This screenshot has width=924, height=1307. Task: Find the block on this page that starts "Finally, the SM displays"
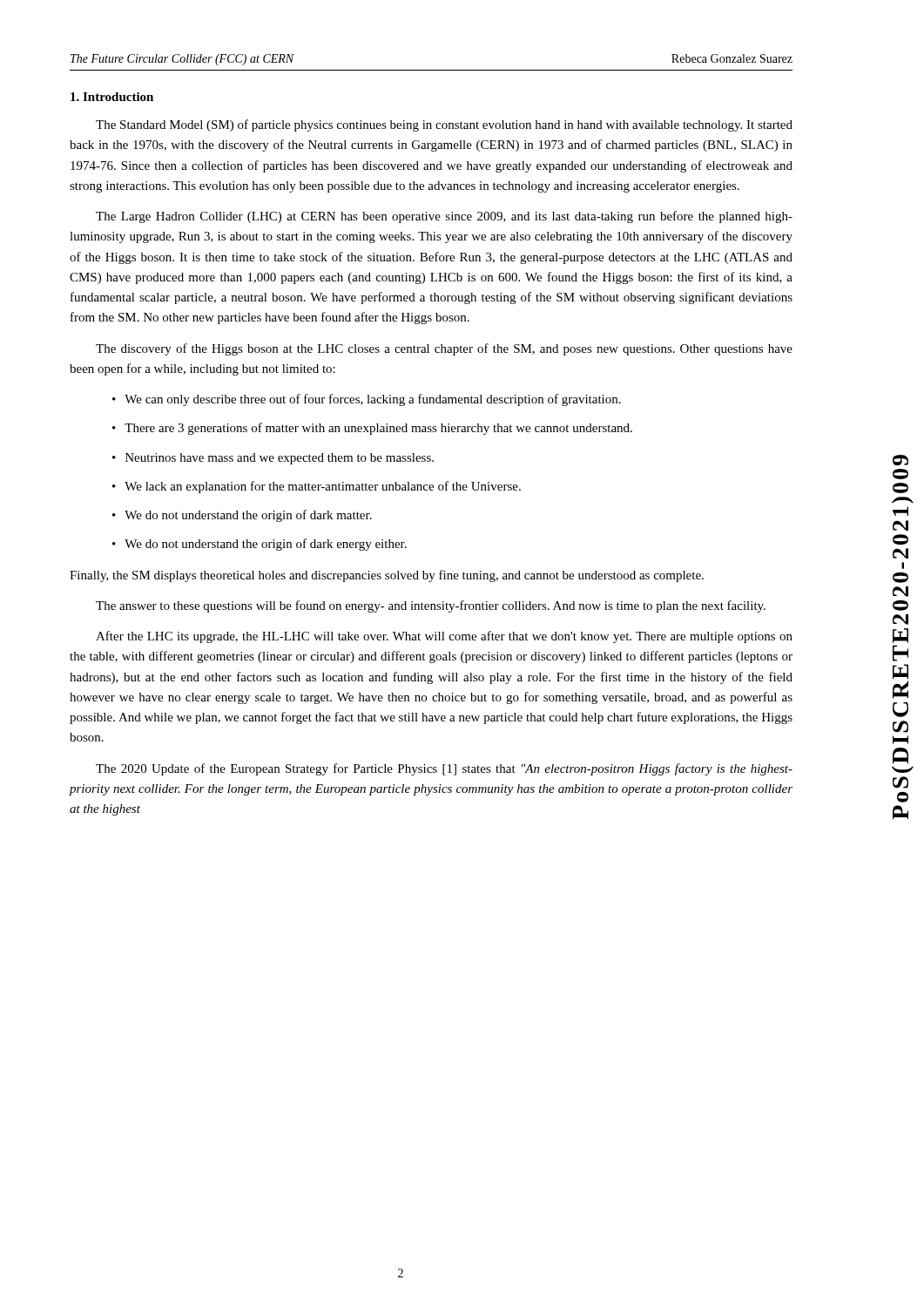pos(387,575)
